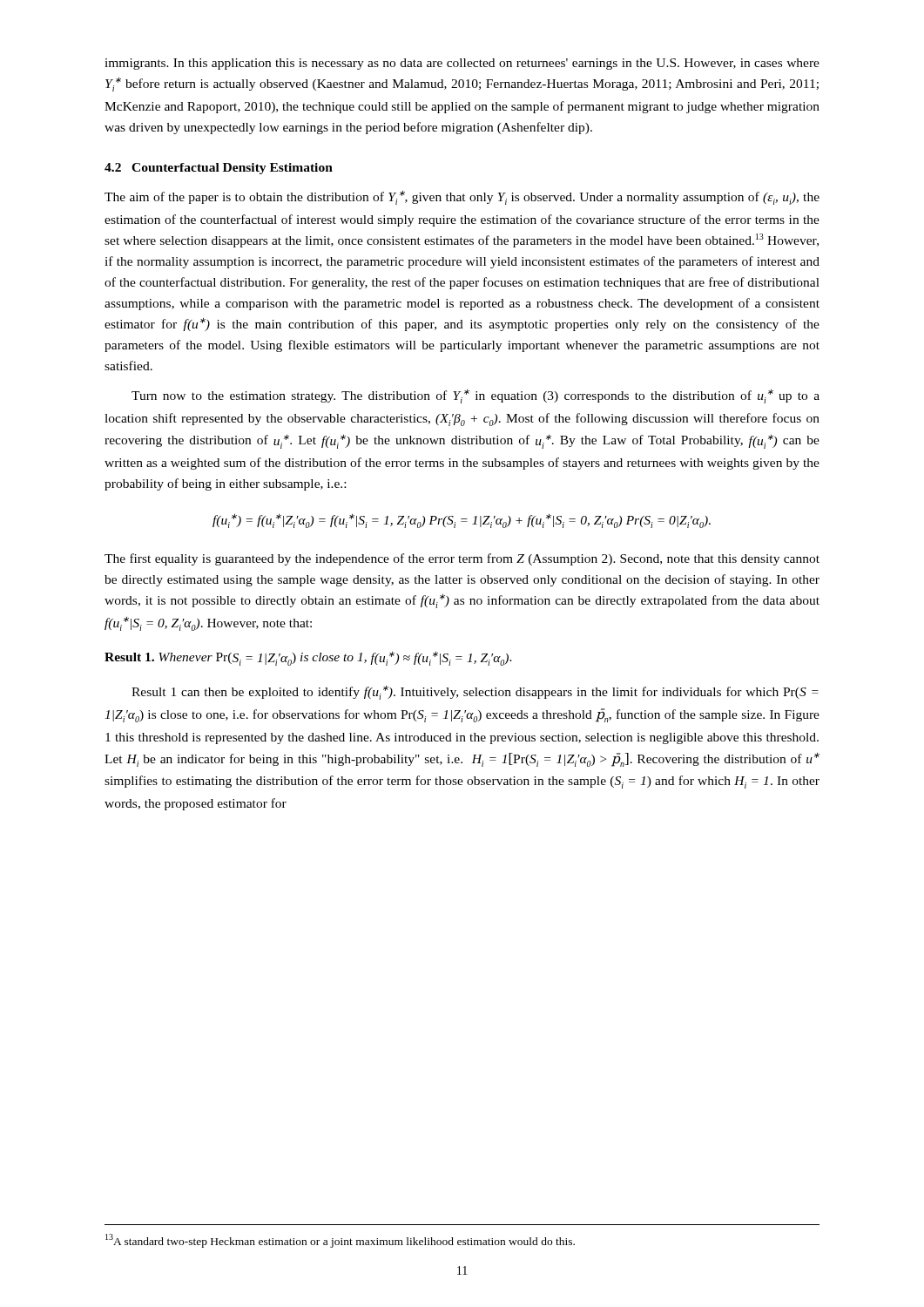Select the footnote that says "13A standard two-step Heckman estimation or a joint"
The width and height of the screenshot is (924, 1307).
coord(462,1240)
